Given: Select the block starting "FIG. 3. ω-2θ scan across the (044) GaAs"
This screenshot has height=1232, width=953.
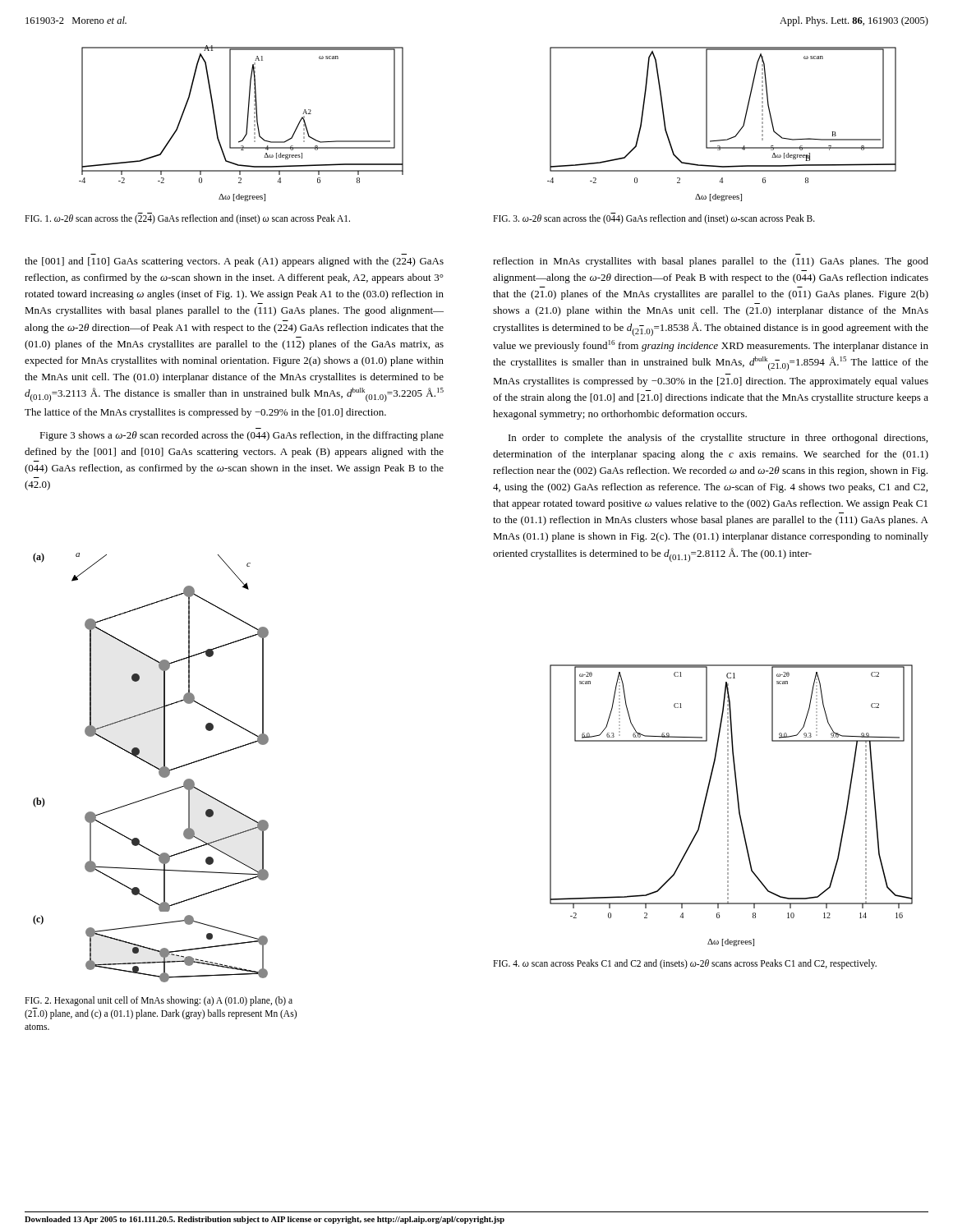Looking at the screenshot, I should [x=654, y=218].
